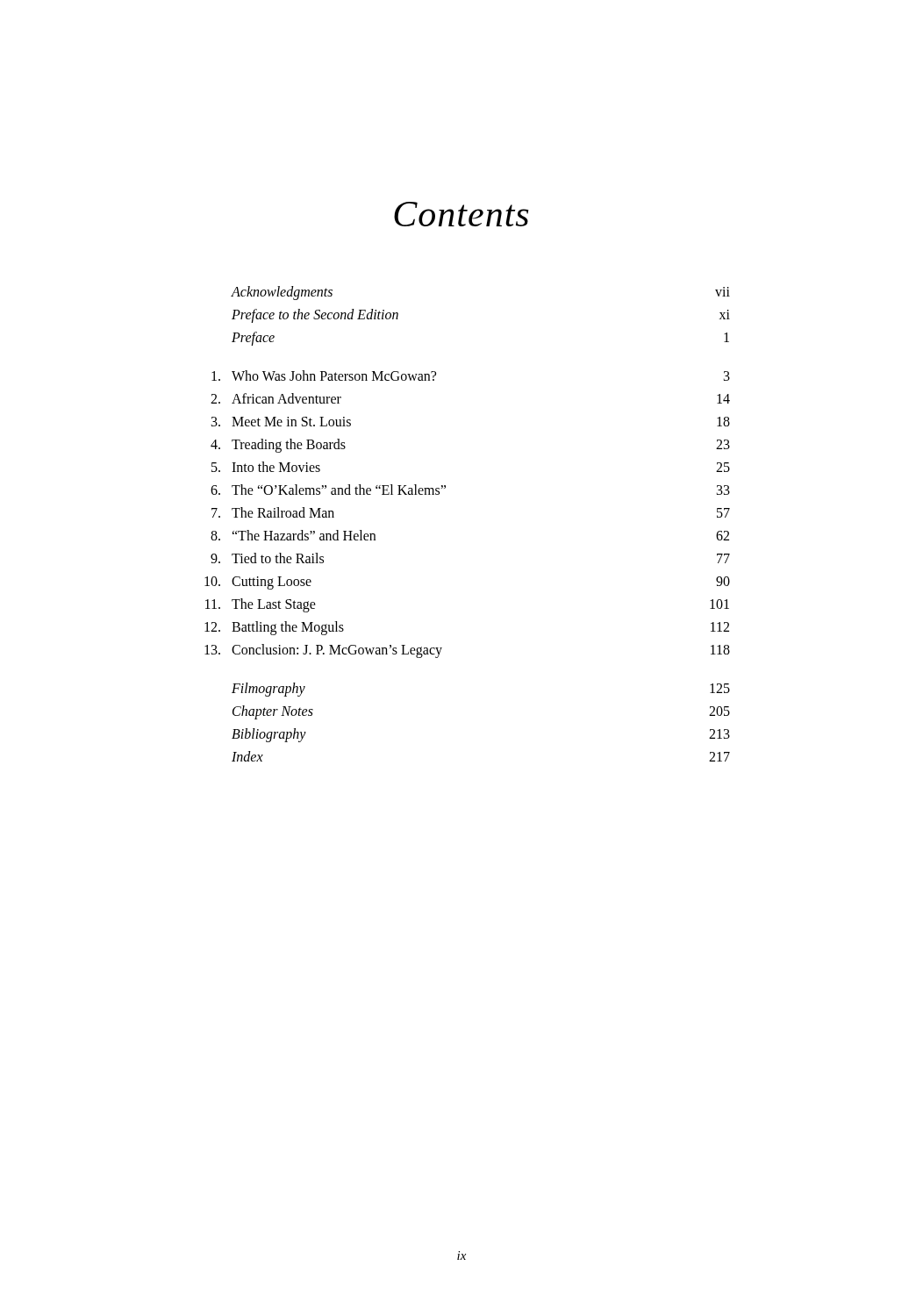923x1316 pixels.
Task: Click where it says "8. “The Hazards” and Helen 62"
Action: point(301,534)
